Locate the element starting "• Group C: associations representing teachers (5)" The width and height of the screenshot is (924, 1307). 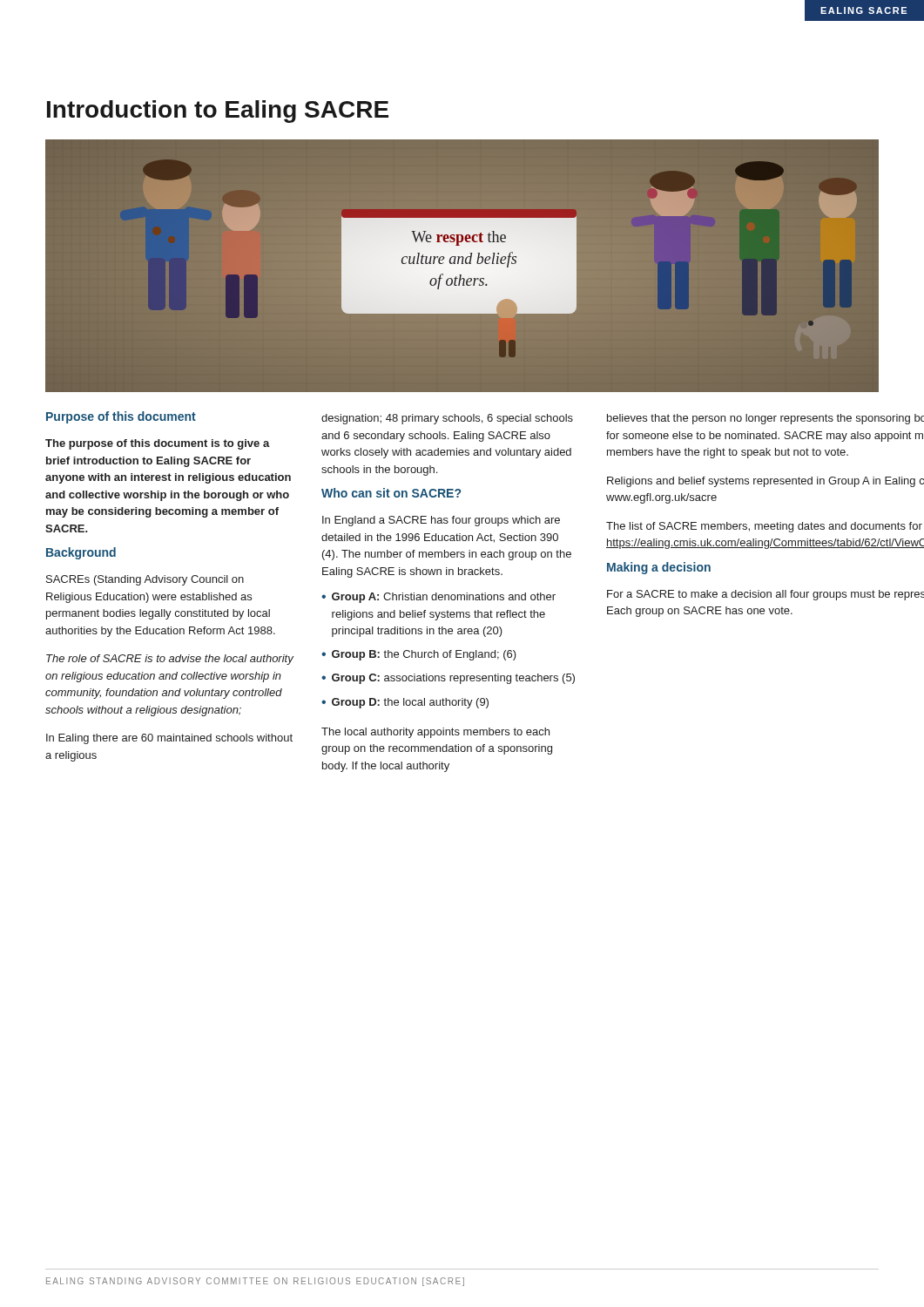pyautogui.click(x=450, y=679)
